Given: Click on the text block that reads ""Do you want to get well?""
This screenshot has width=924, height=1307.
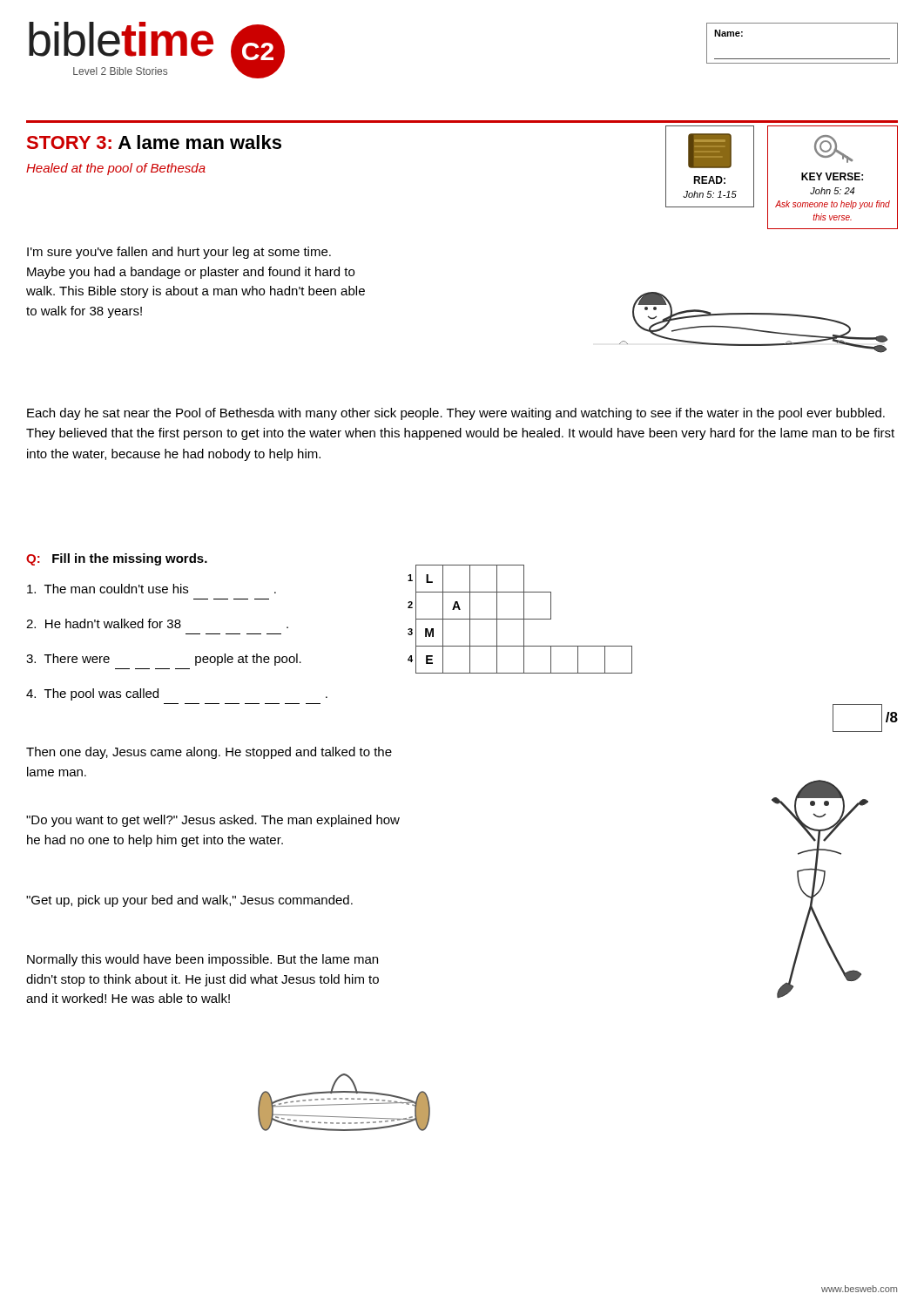Looking at the screenshot, I should point(213,829).
